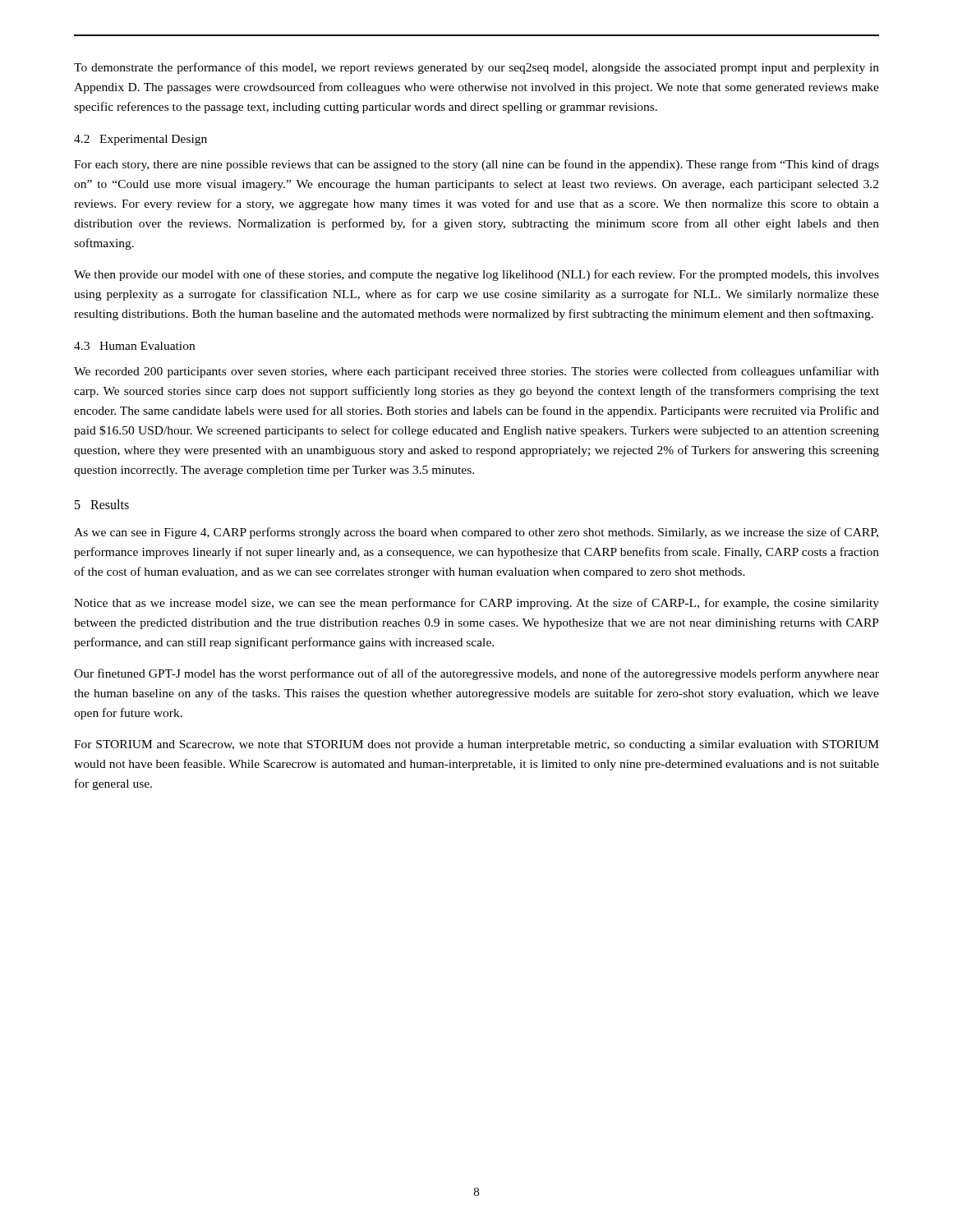Select the text block containing "Notice that as we increase model size, we"
Viewport: 953px width, 1232px height.
pos(476,623)
